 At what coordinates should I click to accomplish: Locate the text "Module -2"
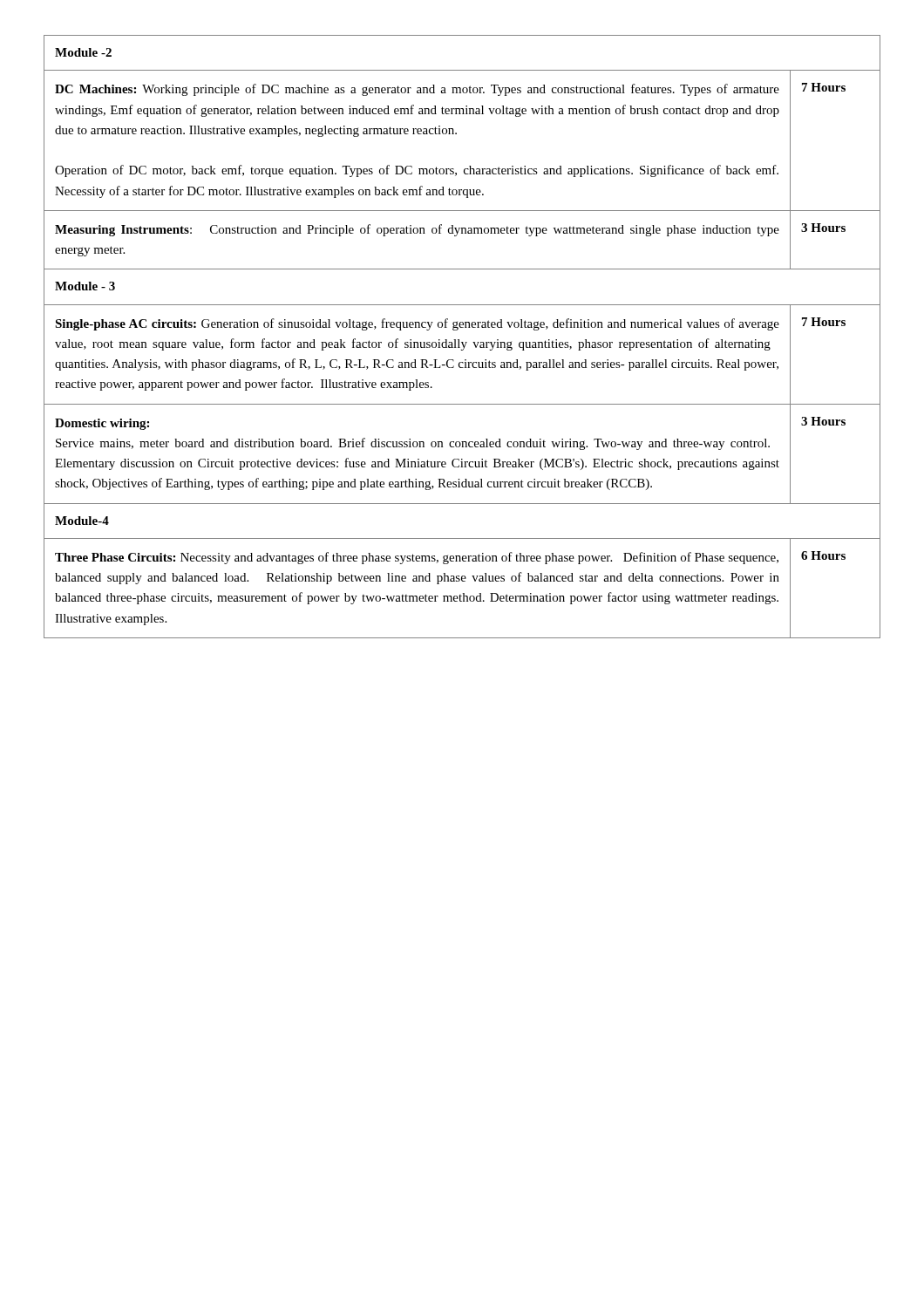point(83,52)
